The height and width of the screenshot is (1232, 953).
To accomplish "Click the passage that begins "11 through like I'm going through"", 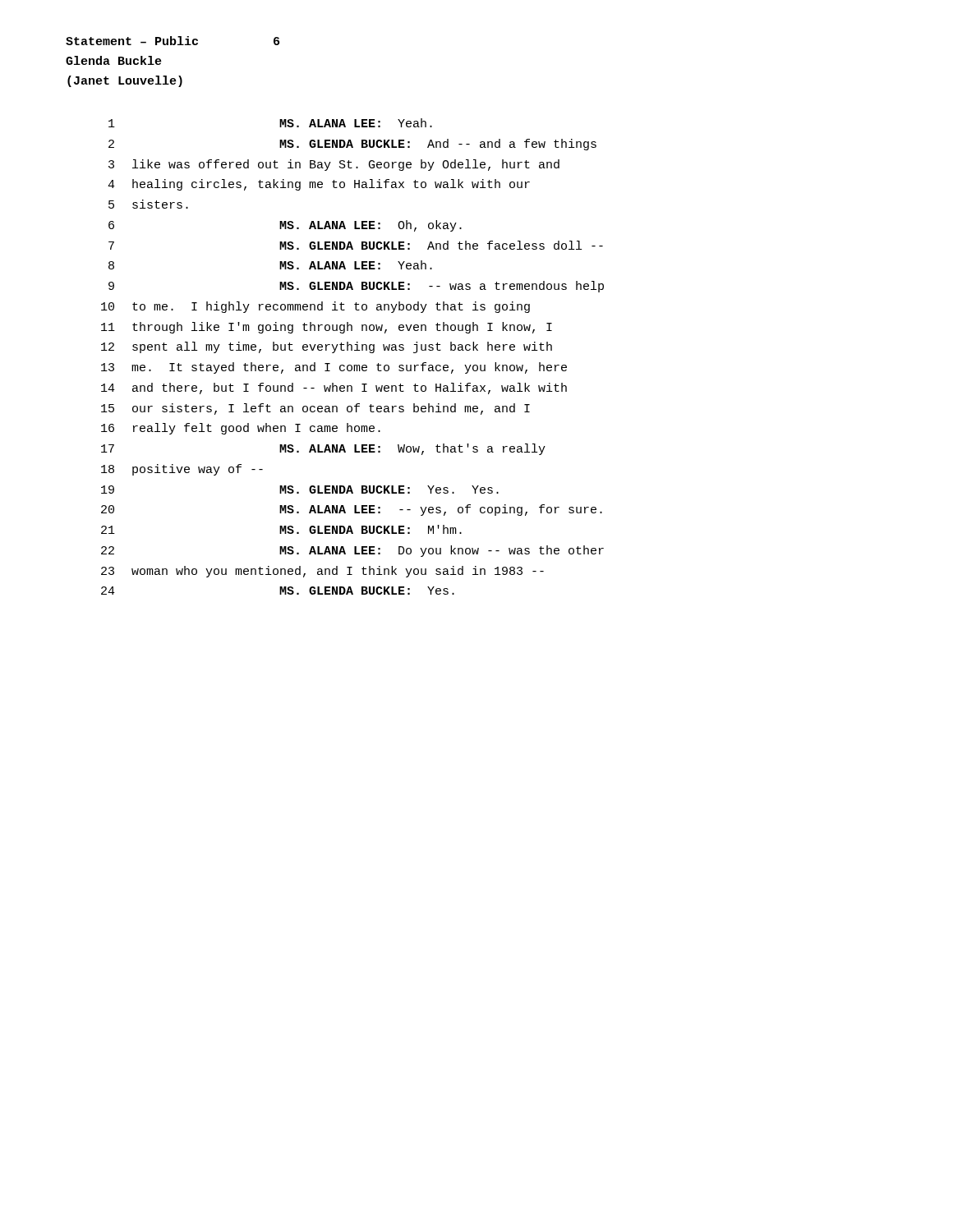I will [x=476, y=328].
